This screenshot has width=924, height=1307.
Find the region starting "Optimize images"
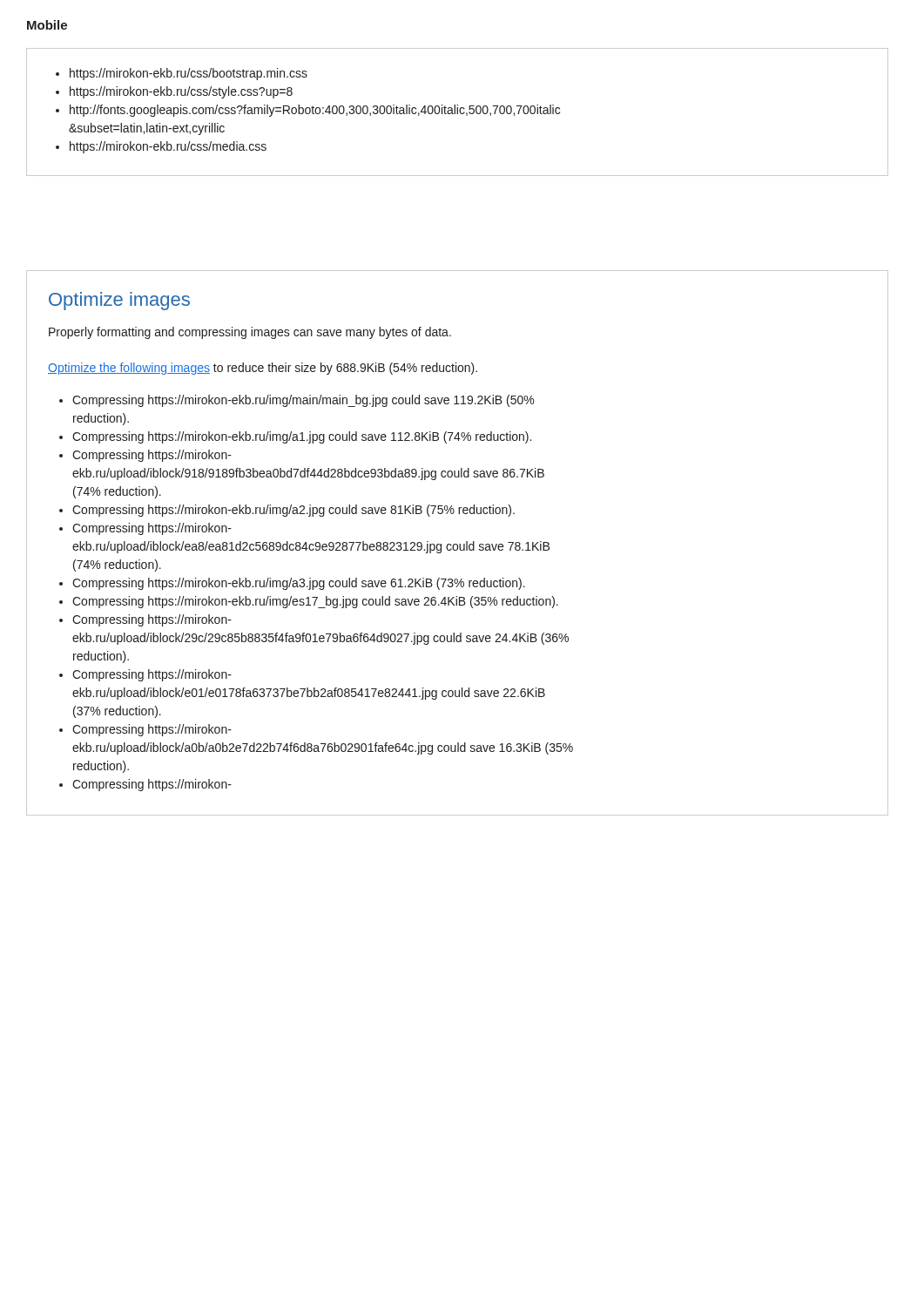(x=119, y=301)
